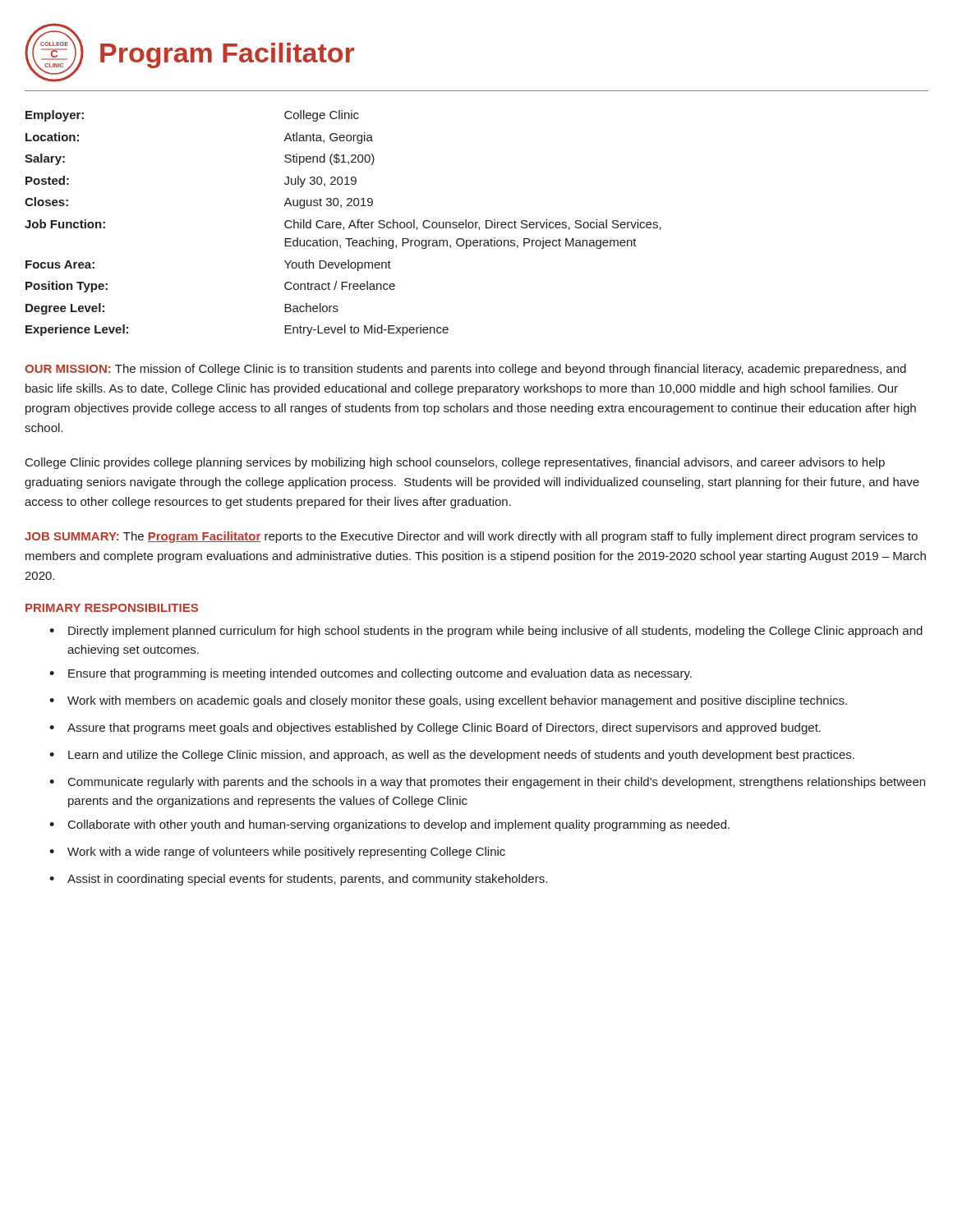Select the list item that reads "• Directly implement planned"
Image resolution: width=953 pixels, height=1232 pixels.
(476, 640)
